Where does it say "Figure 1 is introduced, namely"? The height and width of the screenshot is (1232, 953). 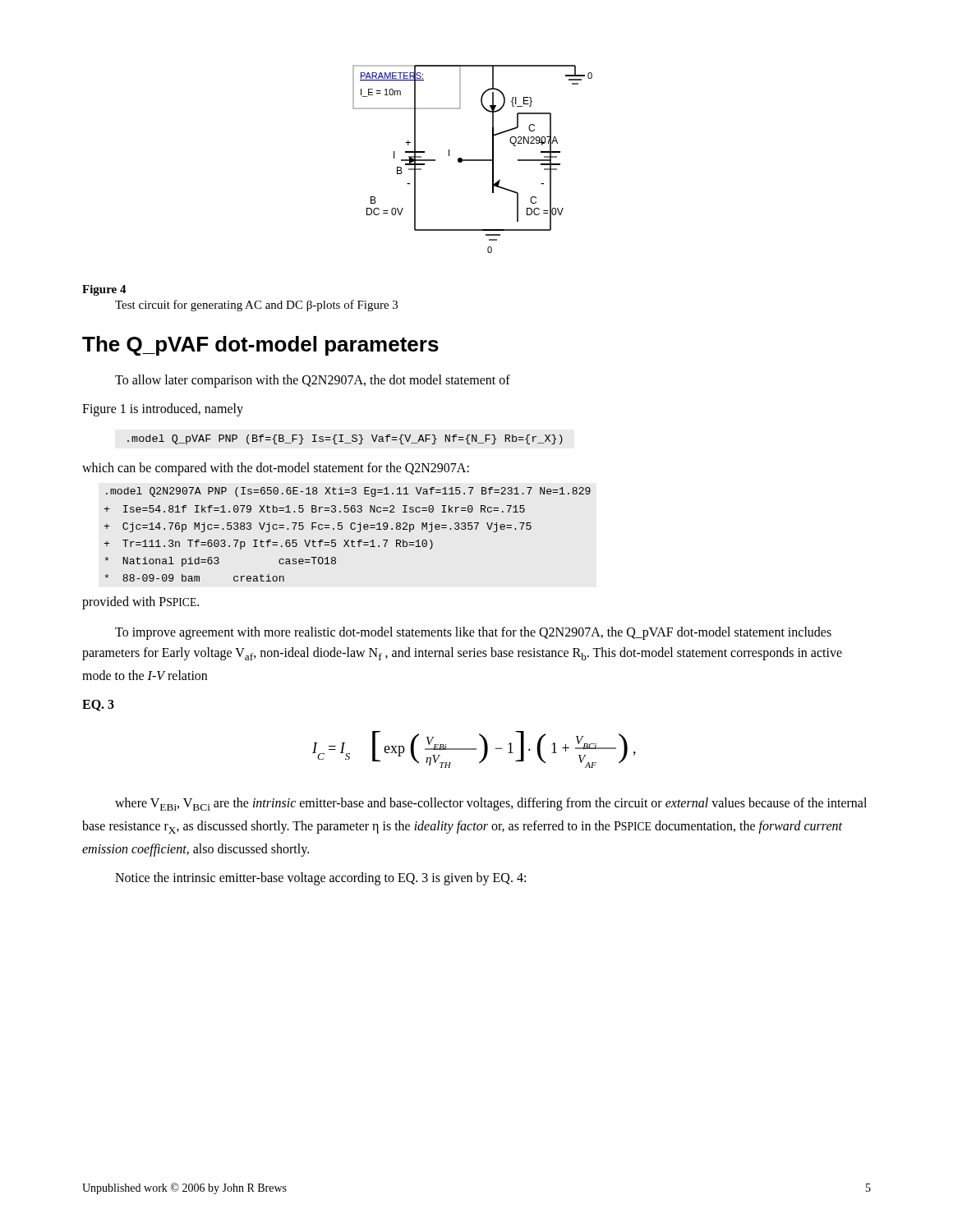coord(163,408)
